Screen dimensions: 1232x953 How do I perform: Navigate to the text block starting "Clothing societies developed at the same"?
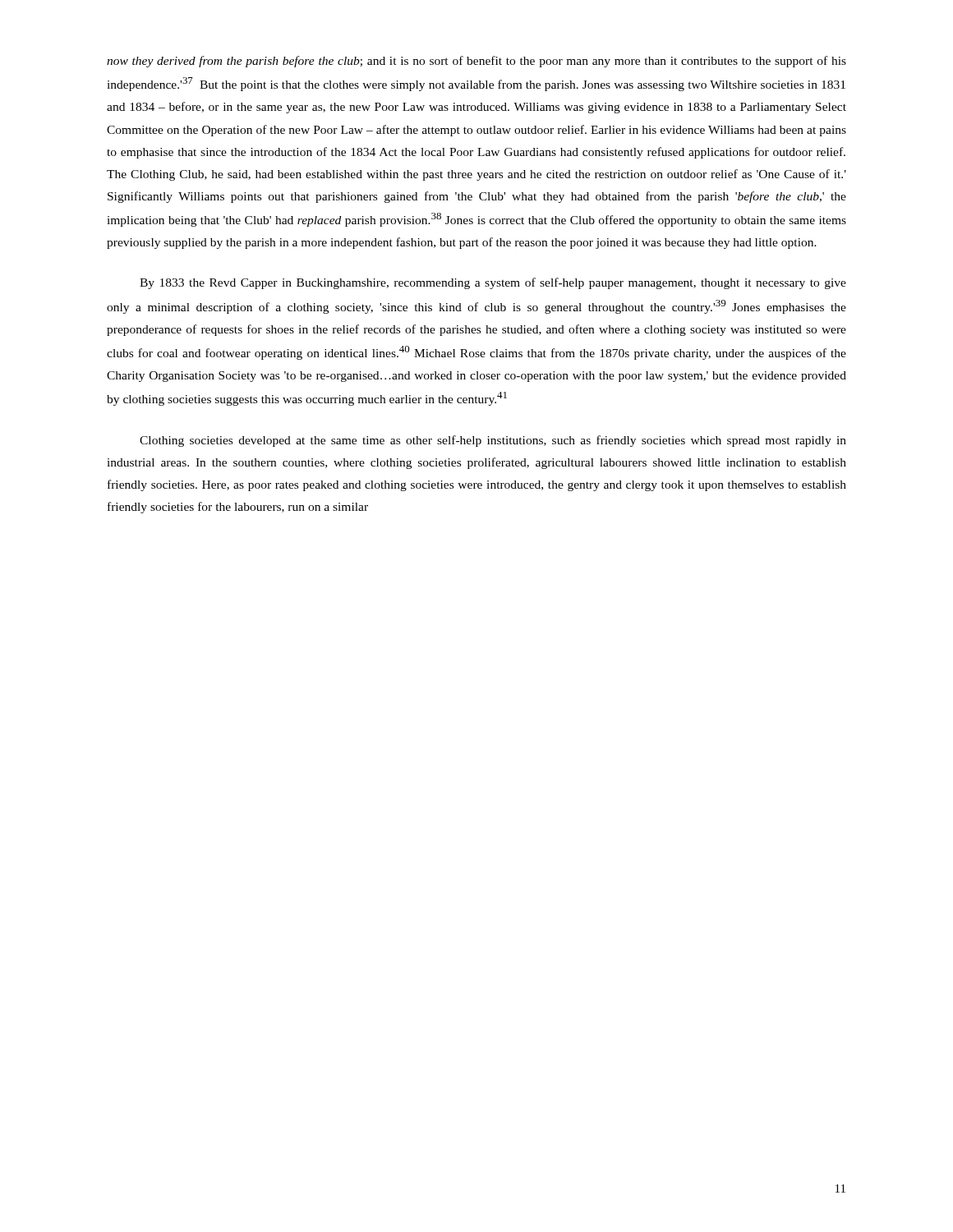click(x=476, y=473)
